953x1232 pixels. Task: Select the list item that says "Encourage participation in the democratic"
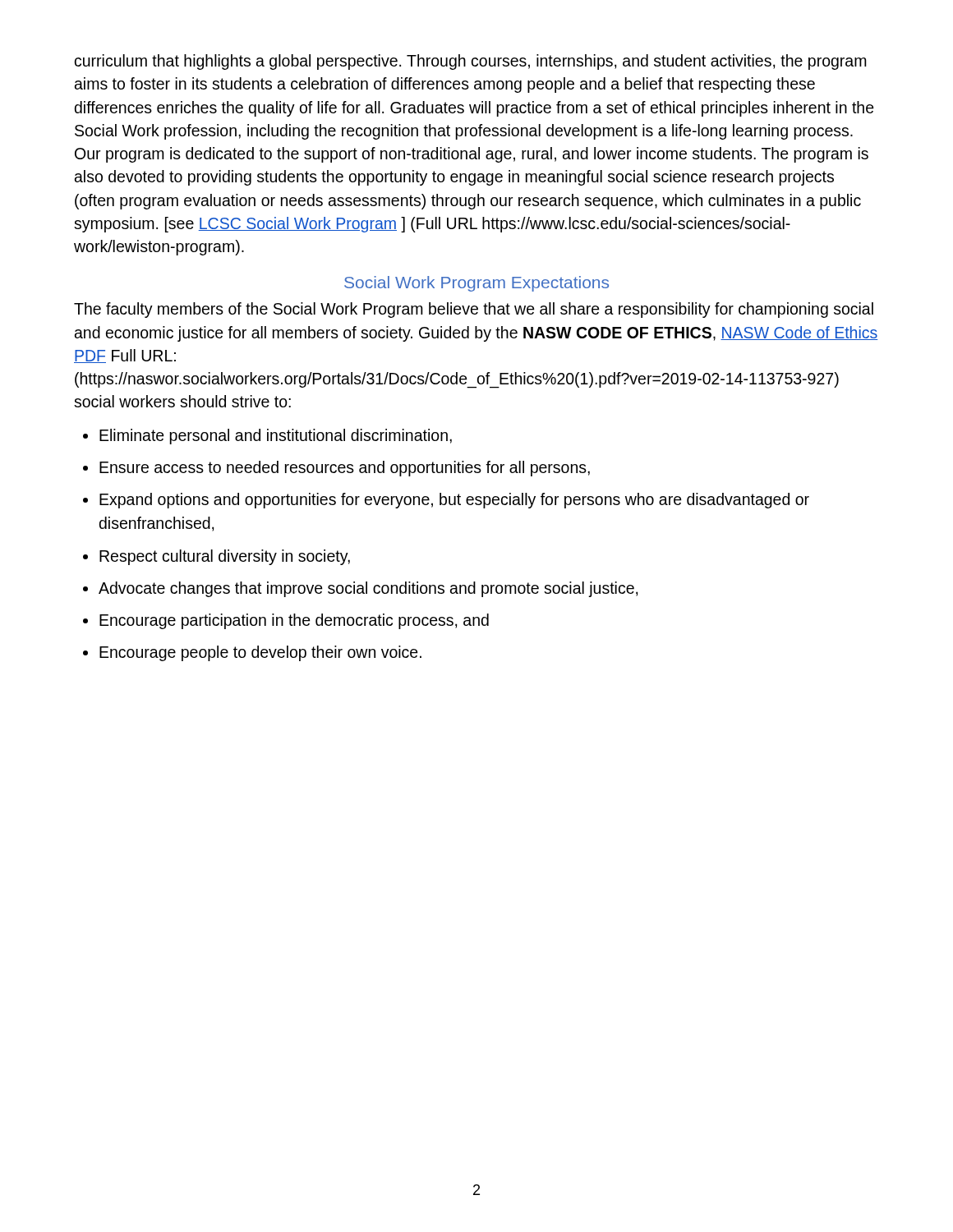489,621
